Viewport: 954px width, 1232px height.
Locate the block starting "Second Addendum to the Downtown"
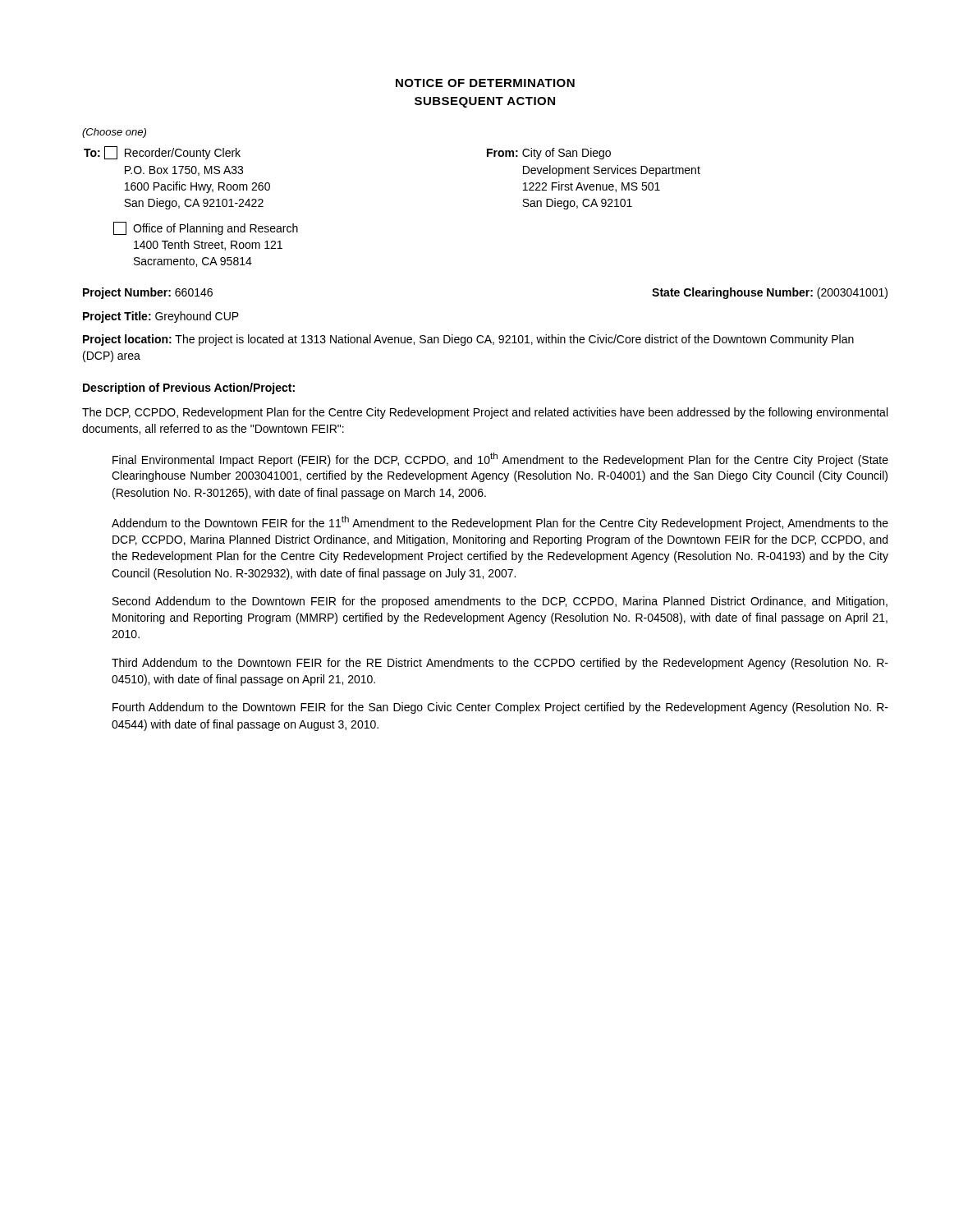[500, 618]
